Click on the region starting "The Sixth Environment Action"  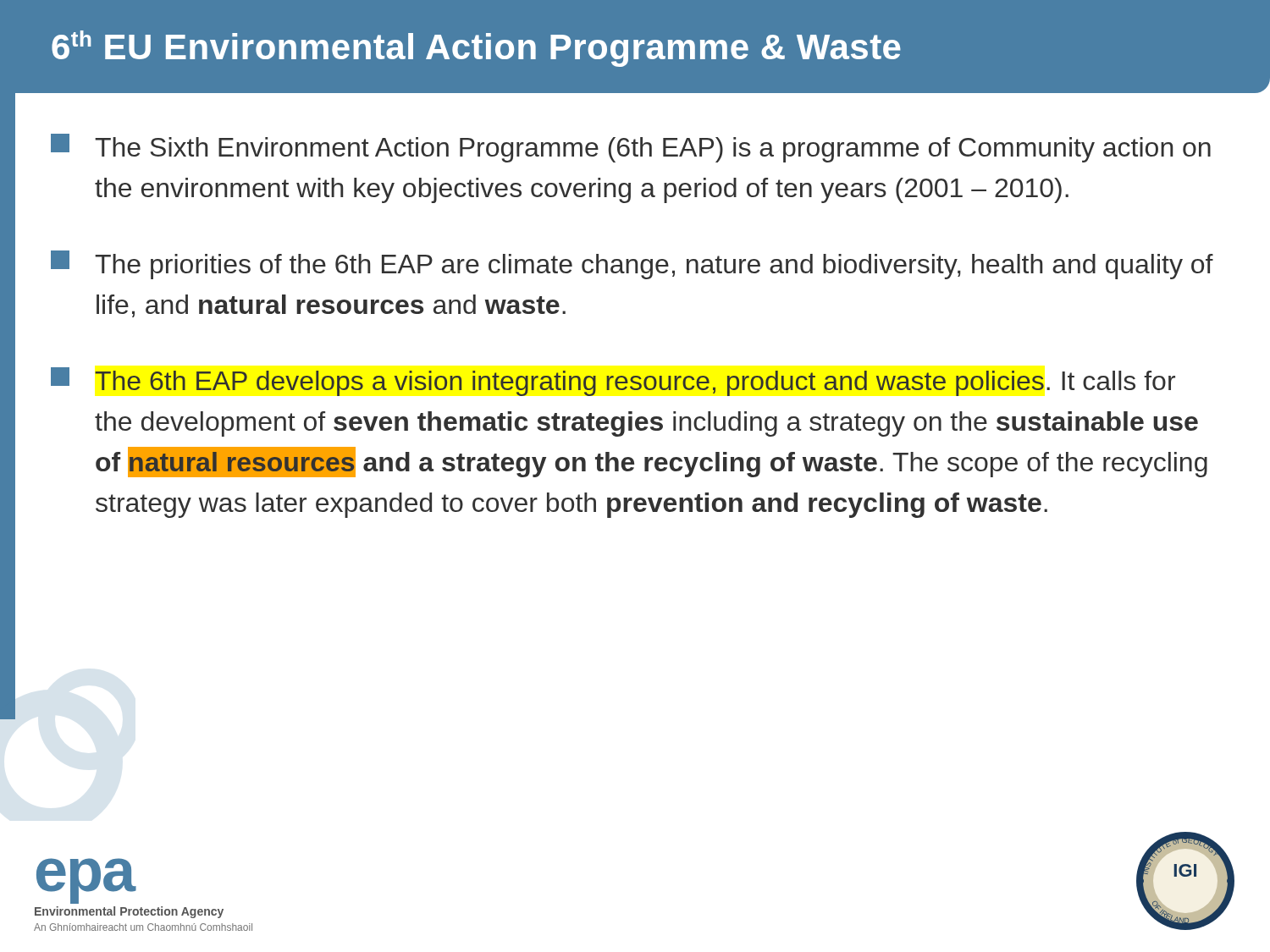pyautogui.click(x=635, y=168)
